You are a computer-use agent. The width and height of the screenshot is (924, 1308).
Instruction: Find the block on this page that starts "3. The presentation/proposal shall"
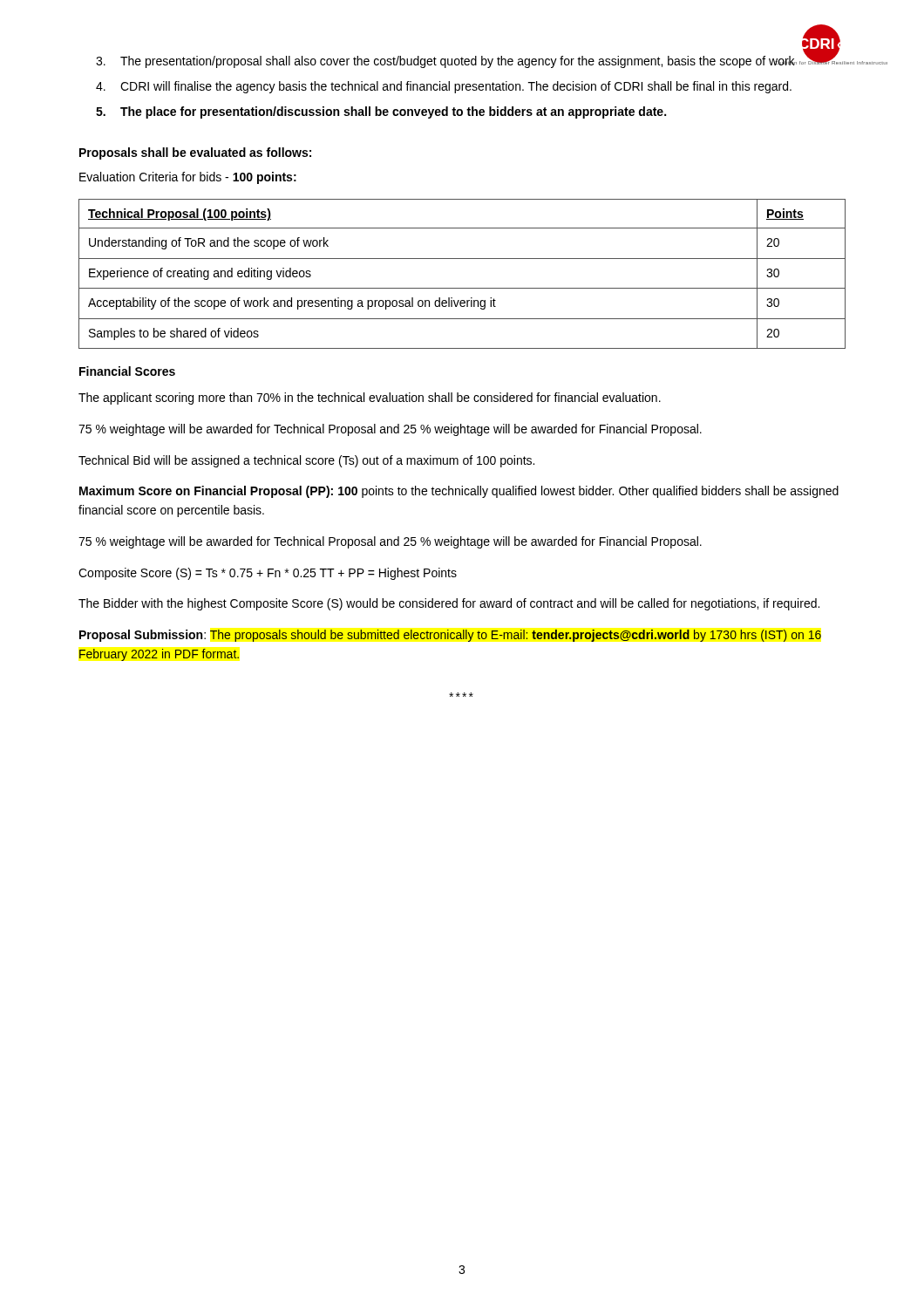(471, 61)
